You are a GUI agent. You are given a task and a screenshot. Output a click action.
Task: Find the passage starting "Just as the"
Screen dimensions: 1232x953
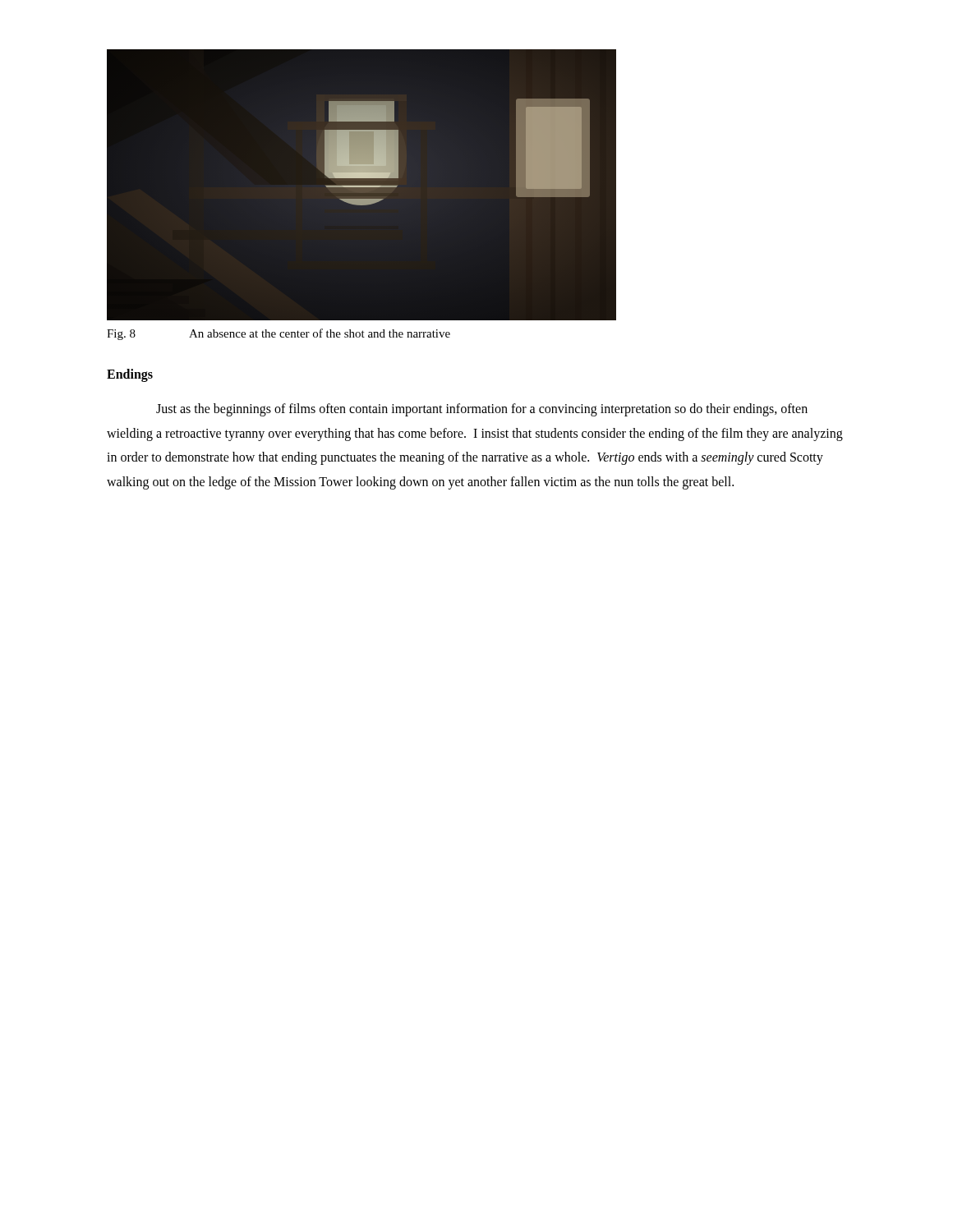pos(476,445)
